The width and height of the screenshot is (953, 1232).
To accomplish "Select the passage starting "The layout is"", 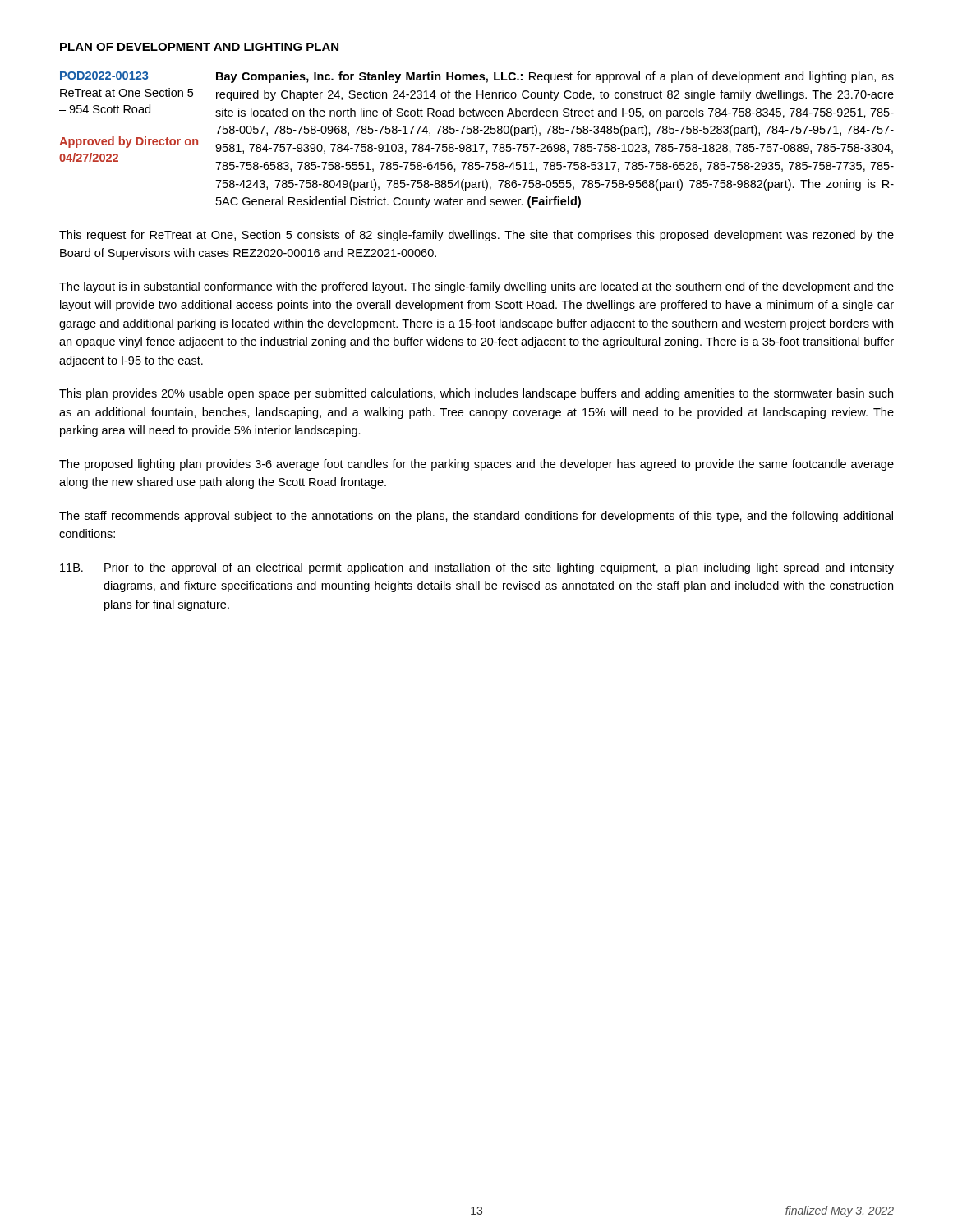I will tap(476, 324).
